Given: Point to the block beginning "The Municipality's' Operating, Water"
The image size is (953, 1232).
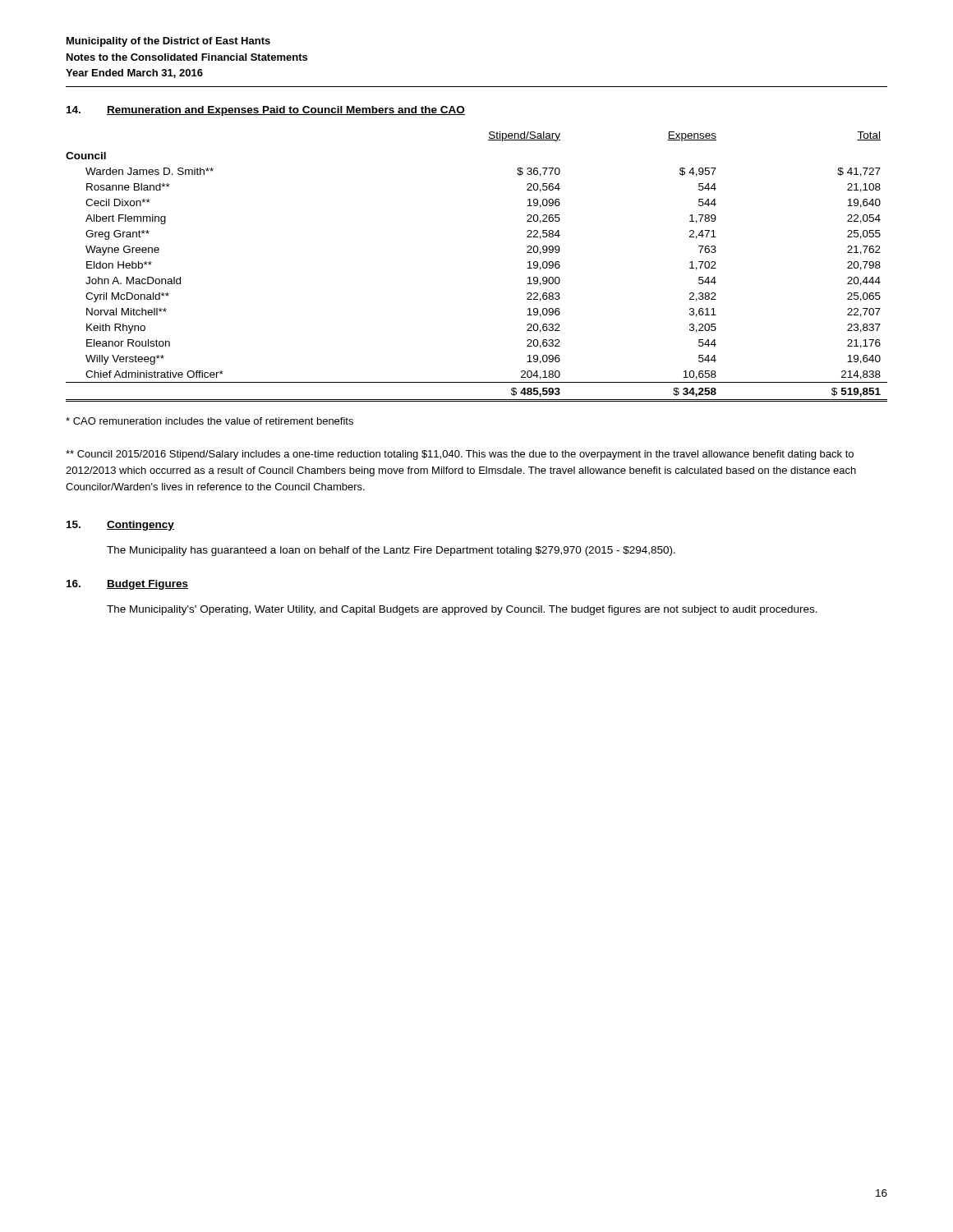Looking at the screenshot, I should point(497,610).
